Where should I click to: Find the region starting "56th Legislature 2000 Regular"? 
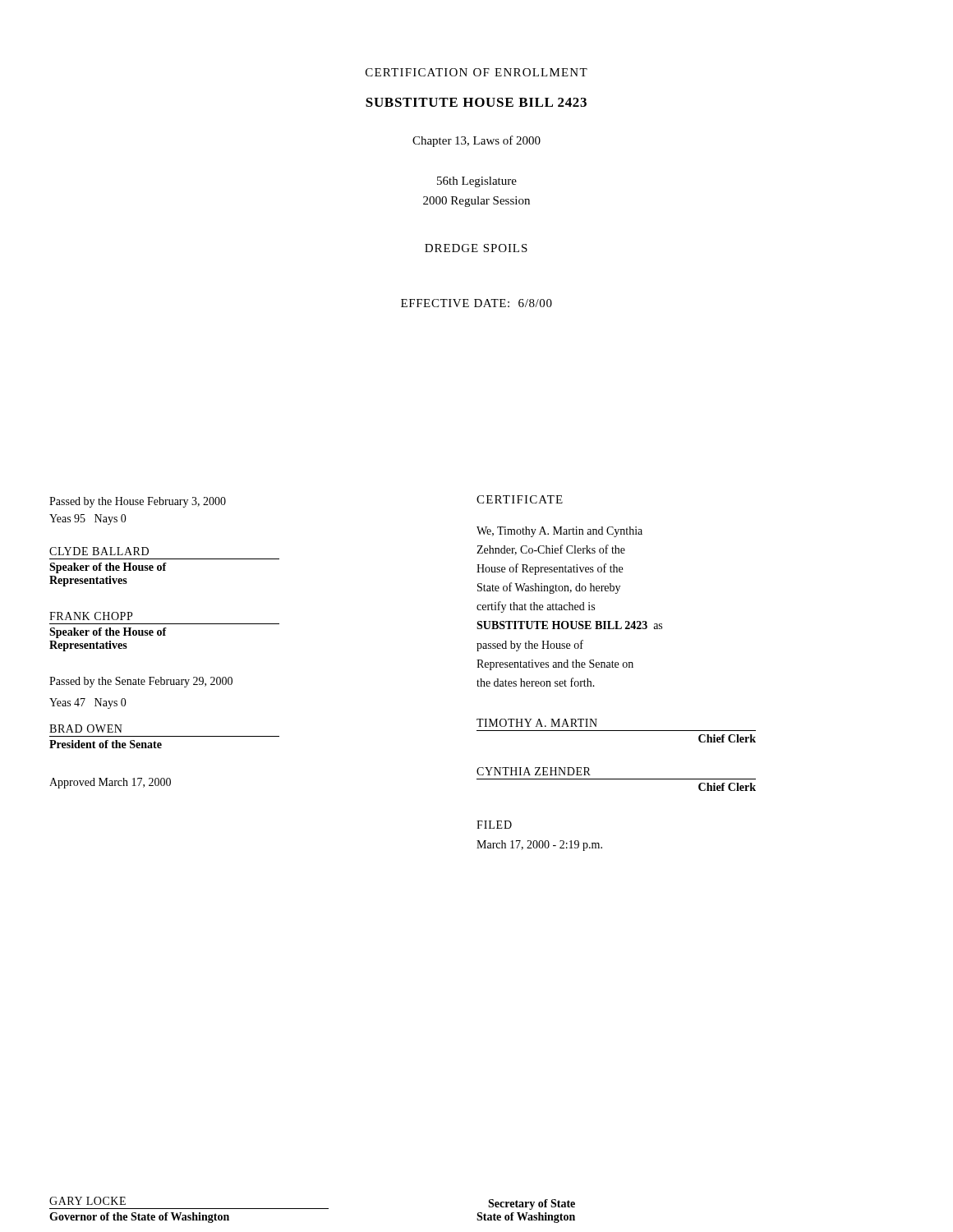[x=476, y=191]
